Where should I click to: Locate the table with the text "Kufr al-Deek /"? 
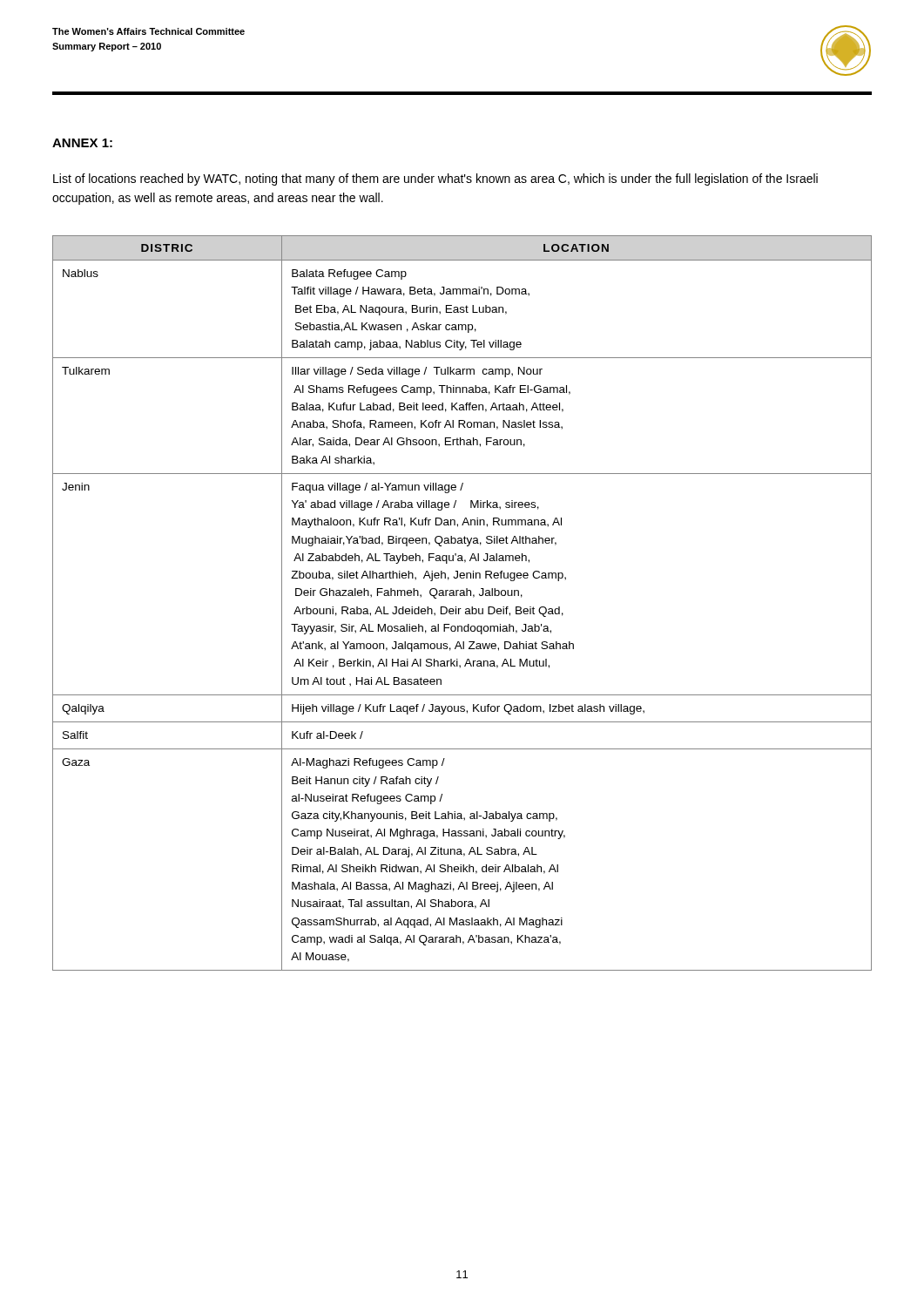coord(462,603)
